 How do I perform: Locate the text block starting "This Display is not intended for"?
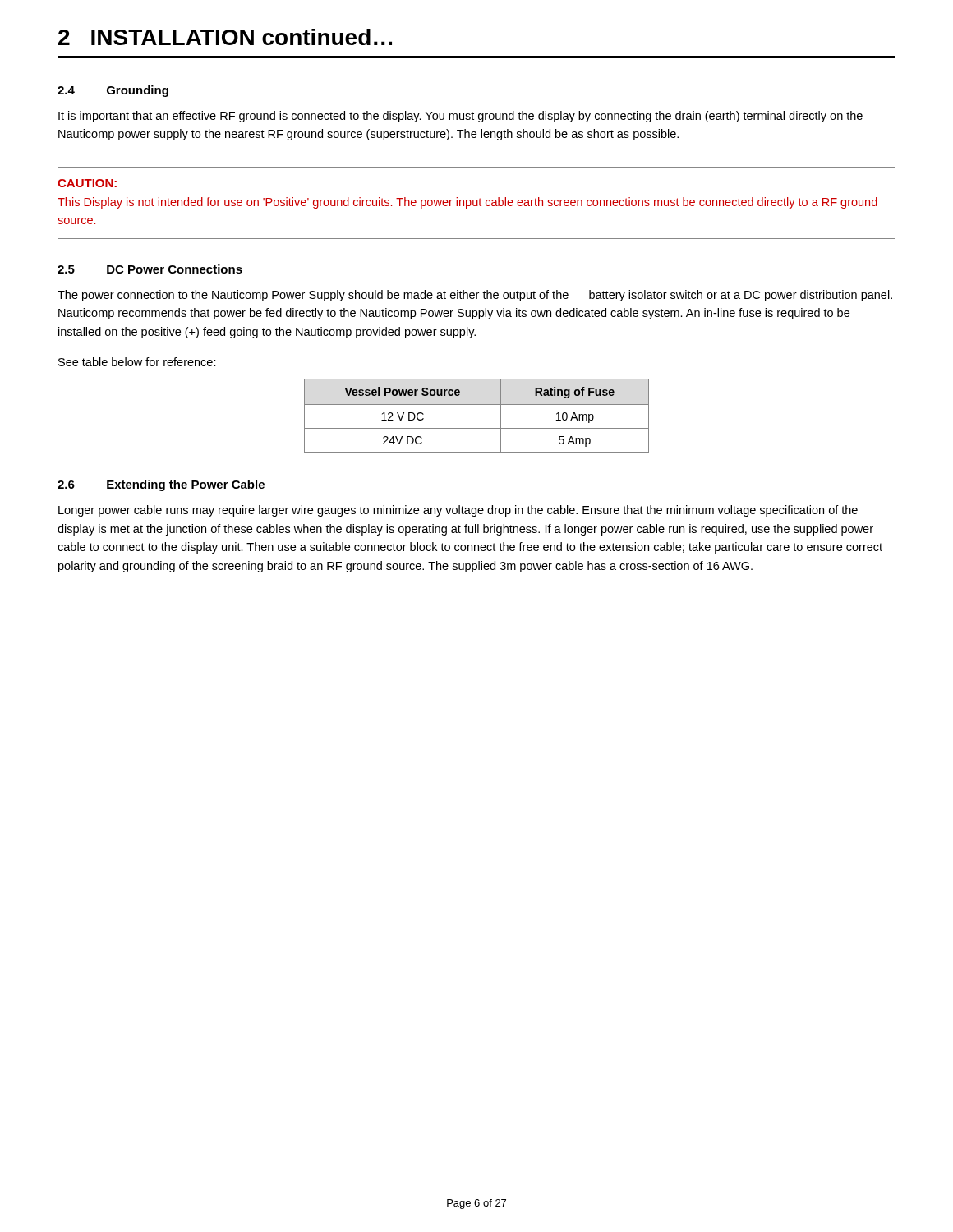(468, 211)
